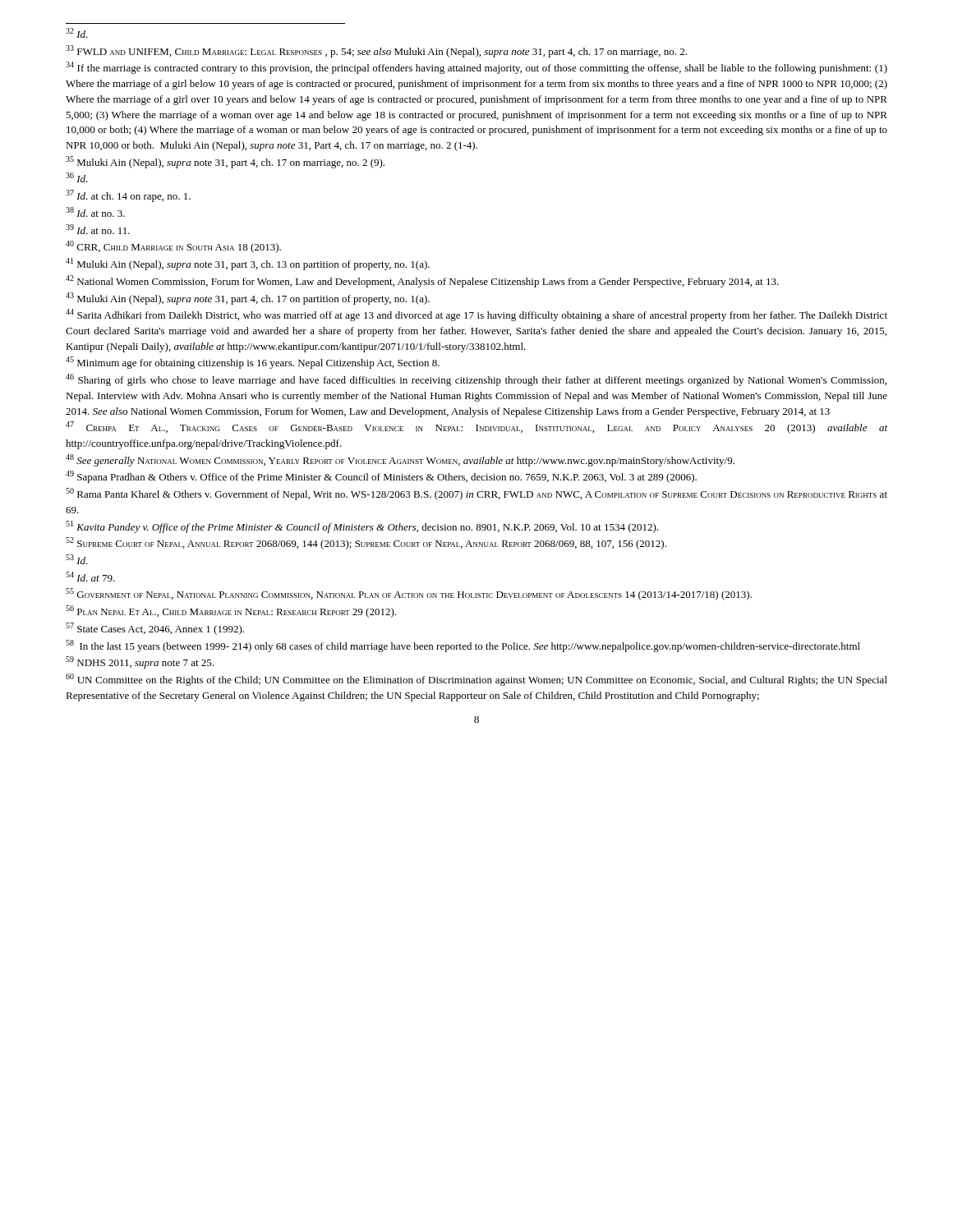This screenshot has height=1232, width=953.
Task: Locate the passage starting "51 Kavita Pandey v. Office of"
Action: (x=362, y=526)
